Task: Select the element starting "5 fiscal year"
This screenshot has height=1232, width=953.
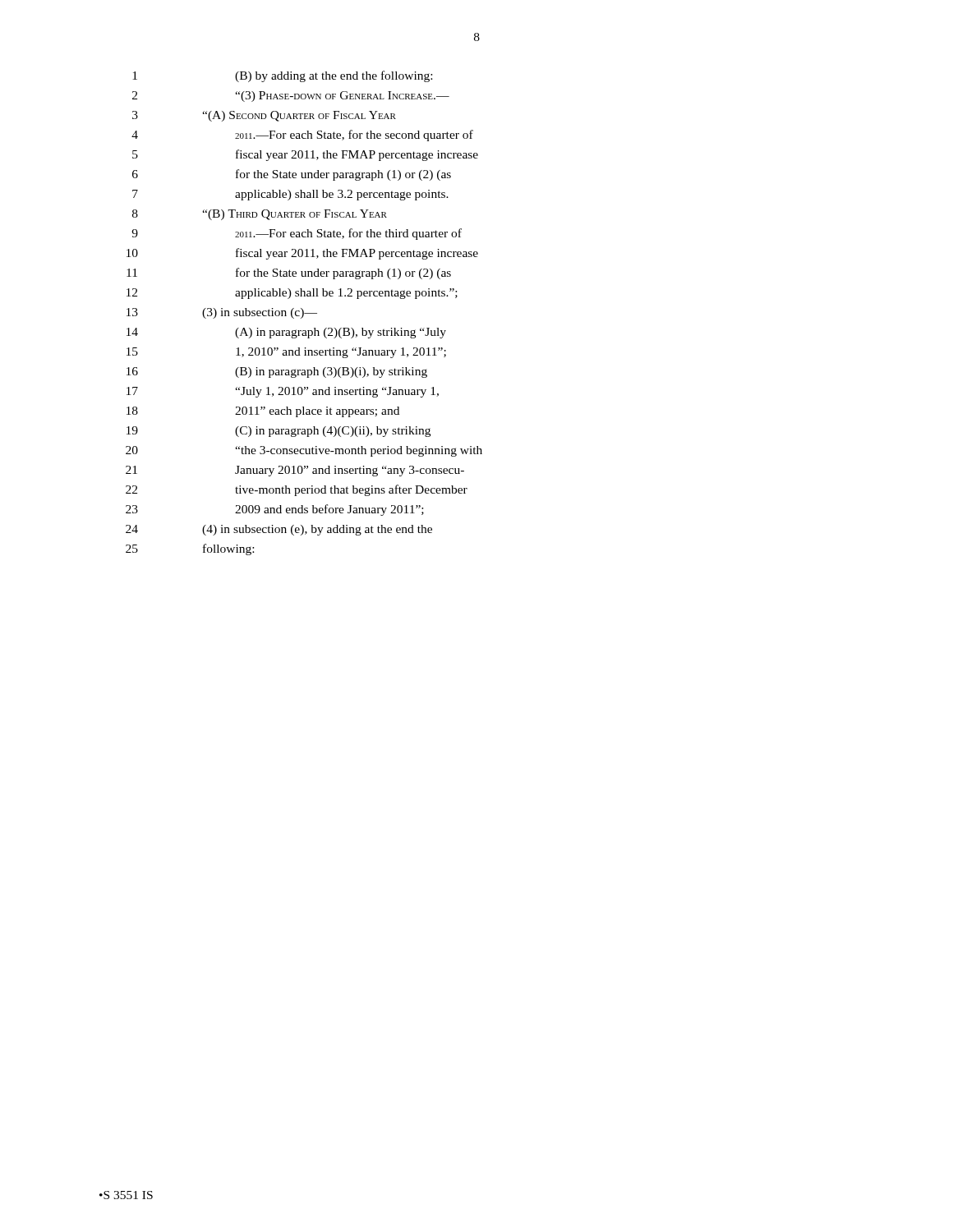Action: tap(485, 154)
